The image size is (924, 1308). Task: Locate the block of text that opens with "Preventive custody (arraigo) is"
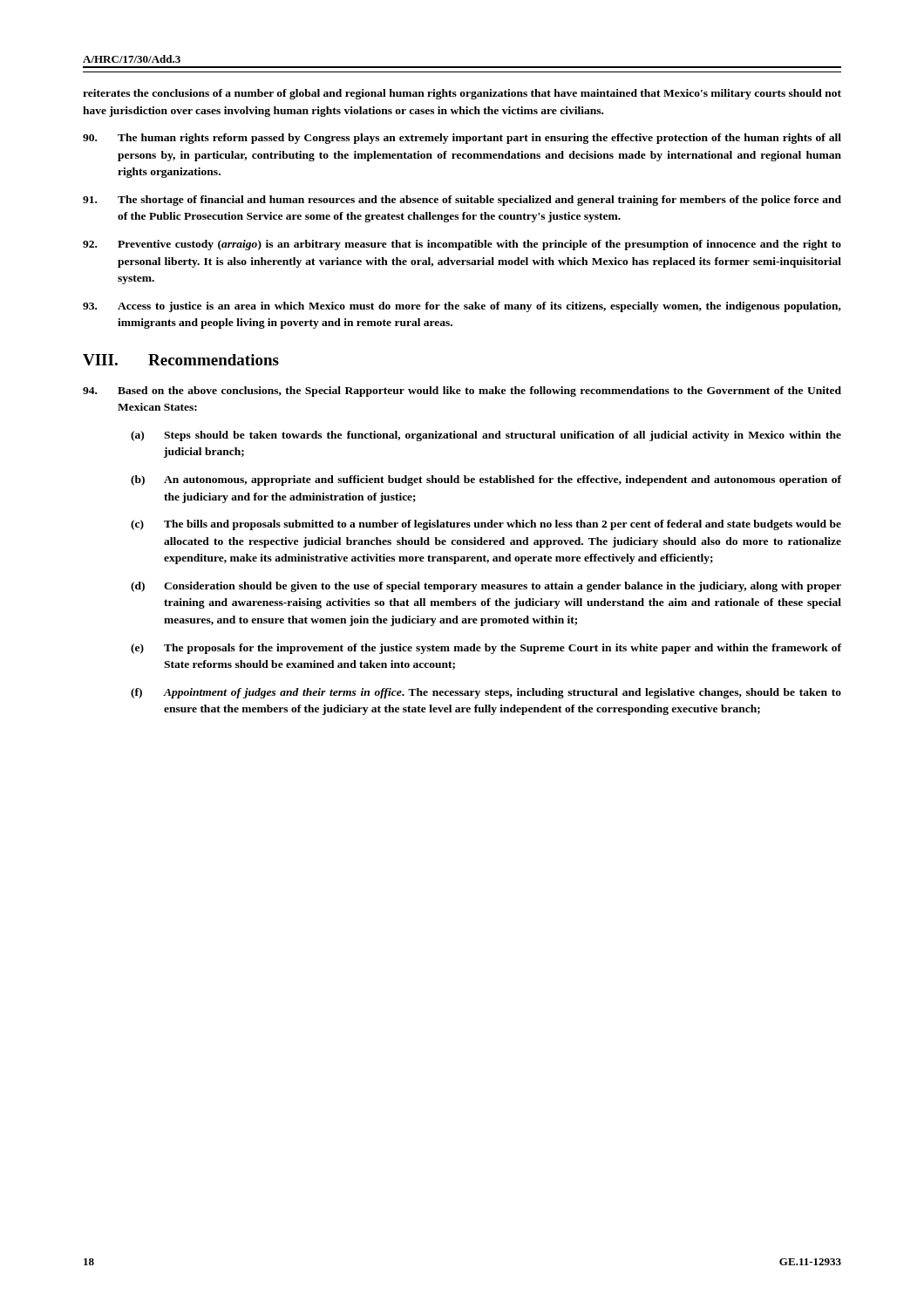point(462,261)
